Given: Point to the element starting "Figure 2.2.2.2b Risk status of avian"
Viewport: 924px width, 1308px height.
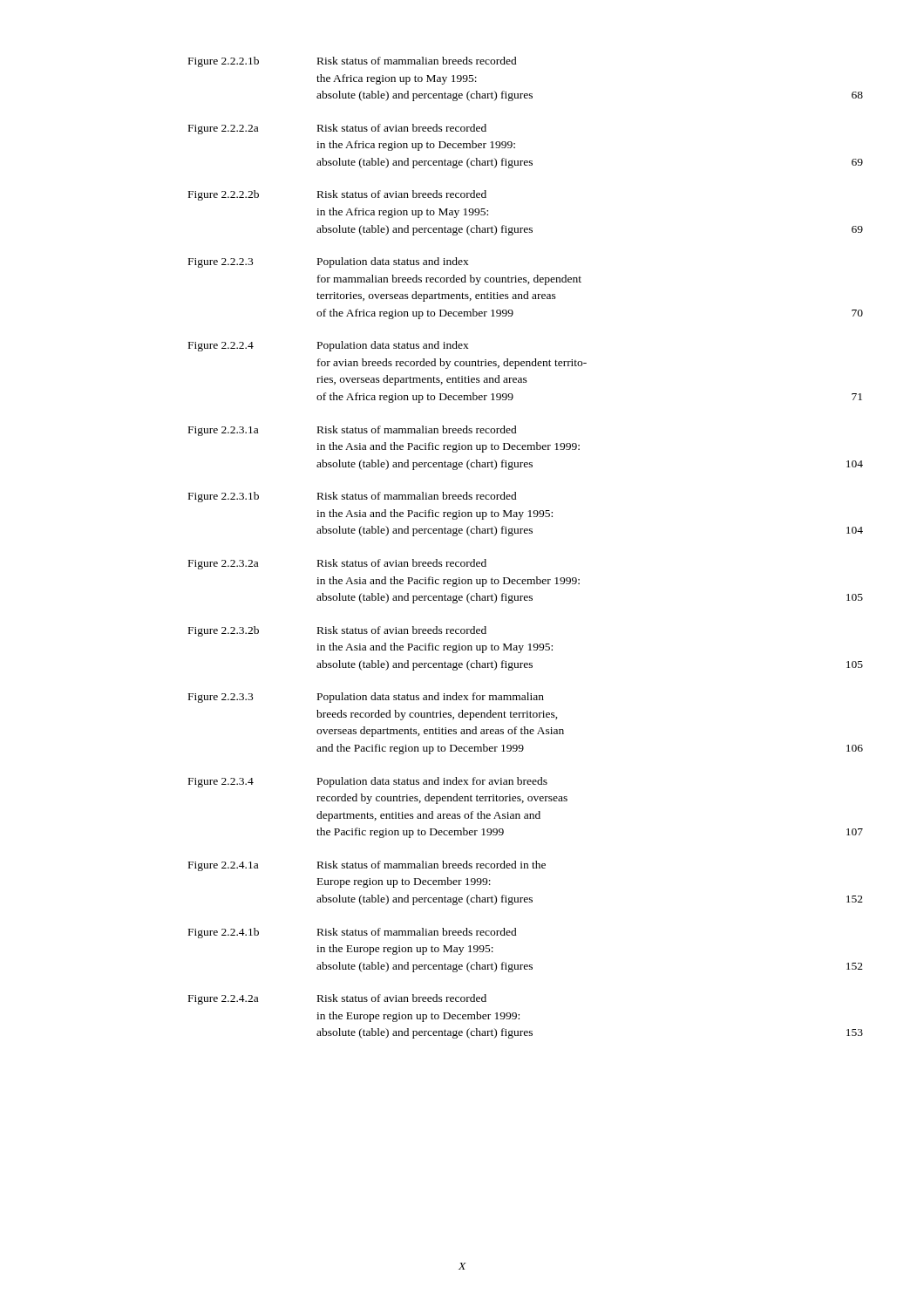Looking at the screenshot, I should click(337, 195).
